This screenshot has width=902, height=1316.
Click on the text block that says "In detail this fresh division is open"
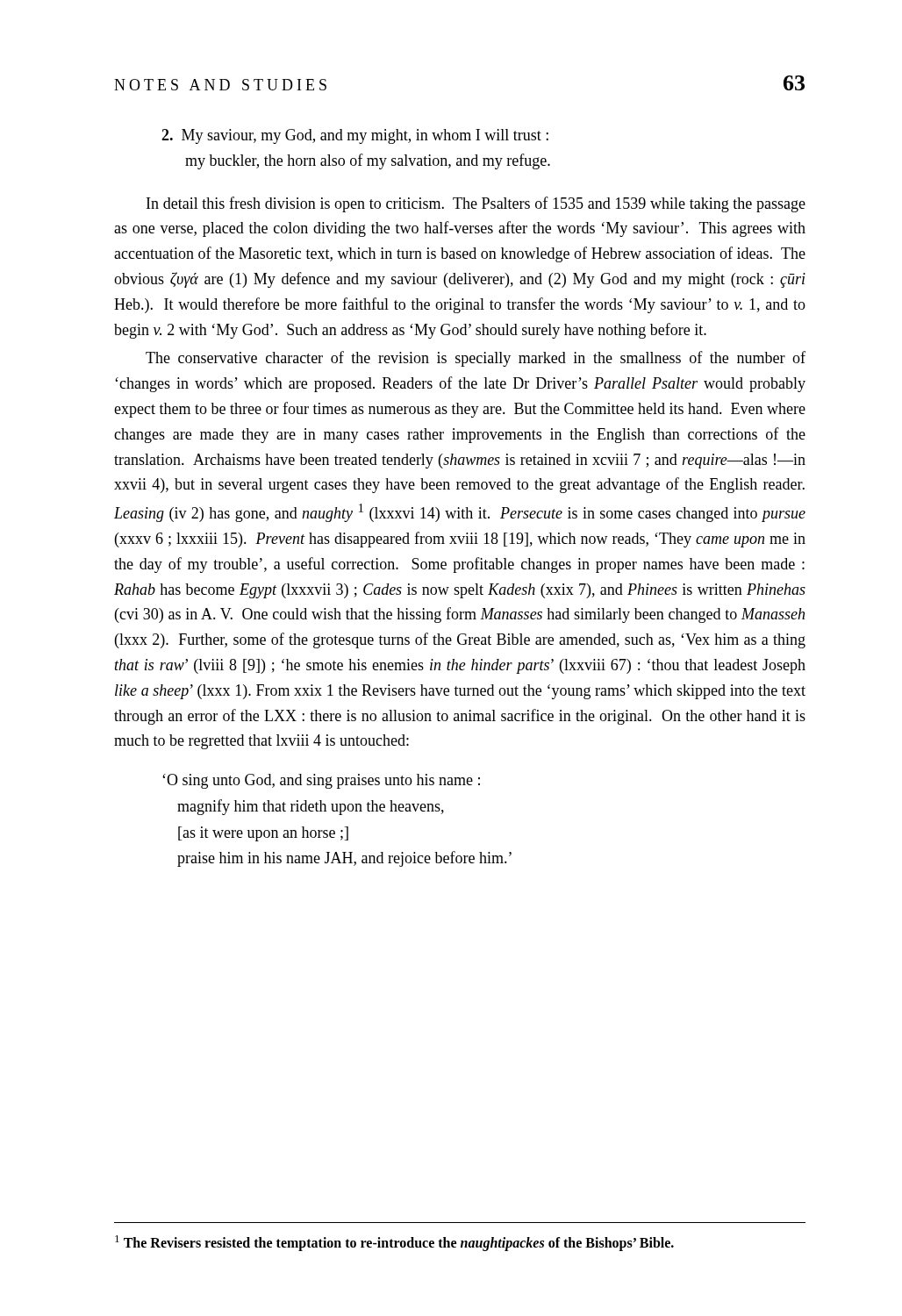[460, 267]
